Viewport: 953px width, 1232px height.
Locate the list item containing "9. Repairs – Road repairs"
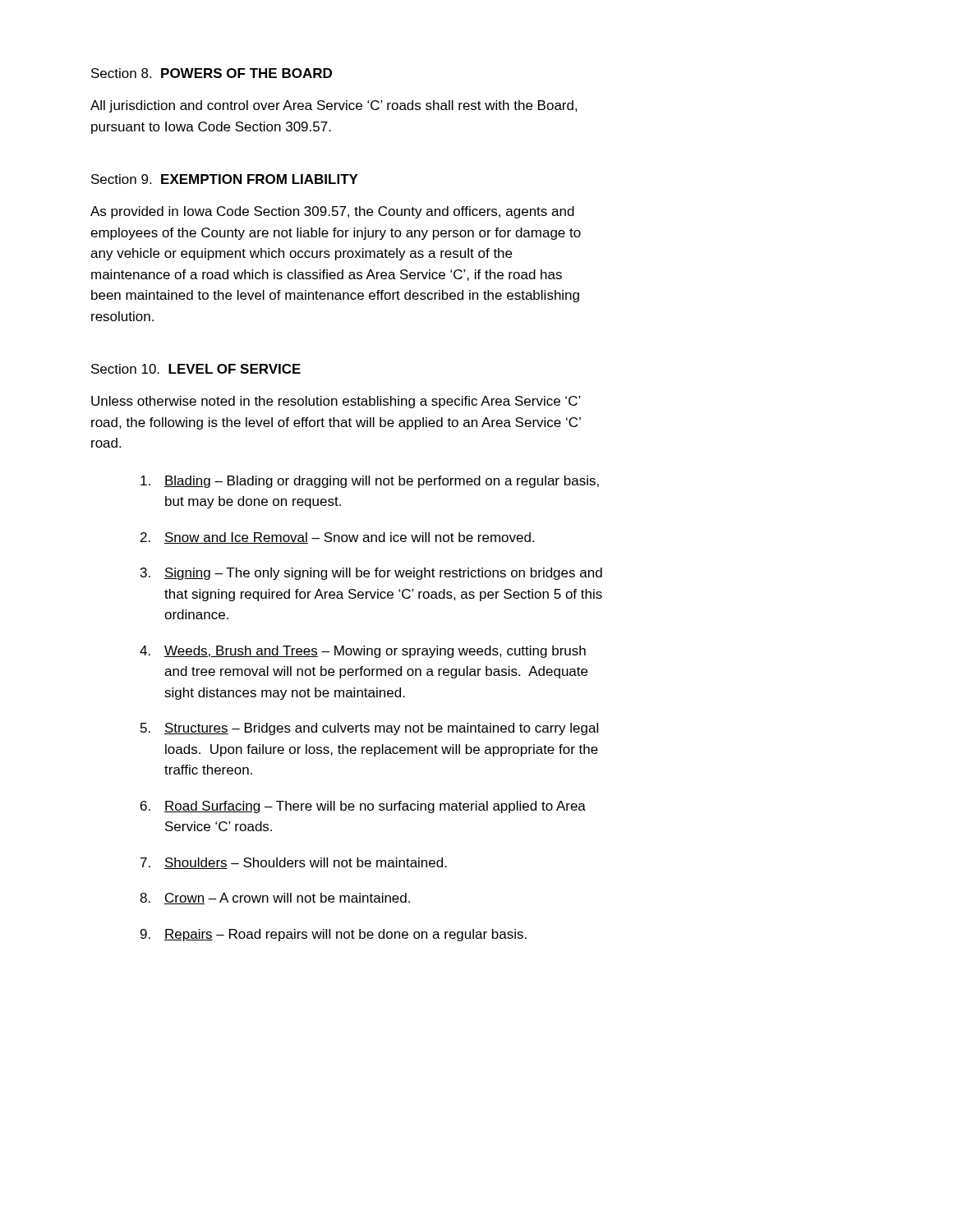tap(501, 934)
